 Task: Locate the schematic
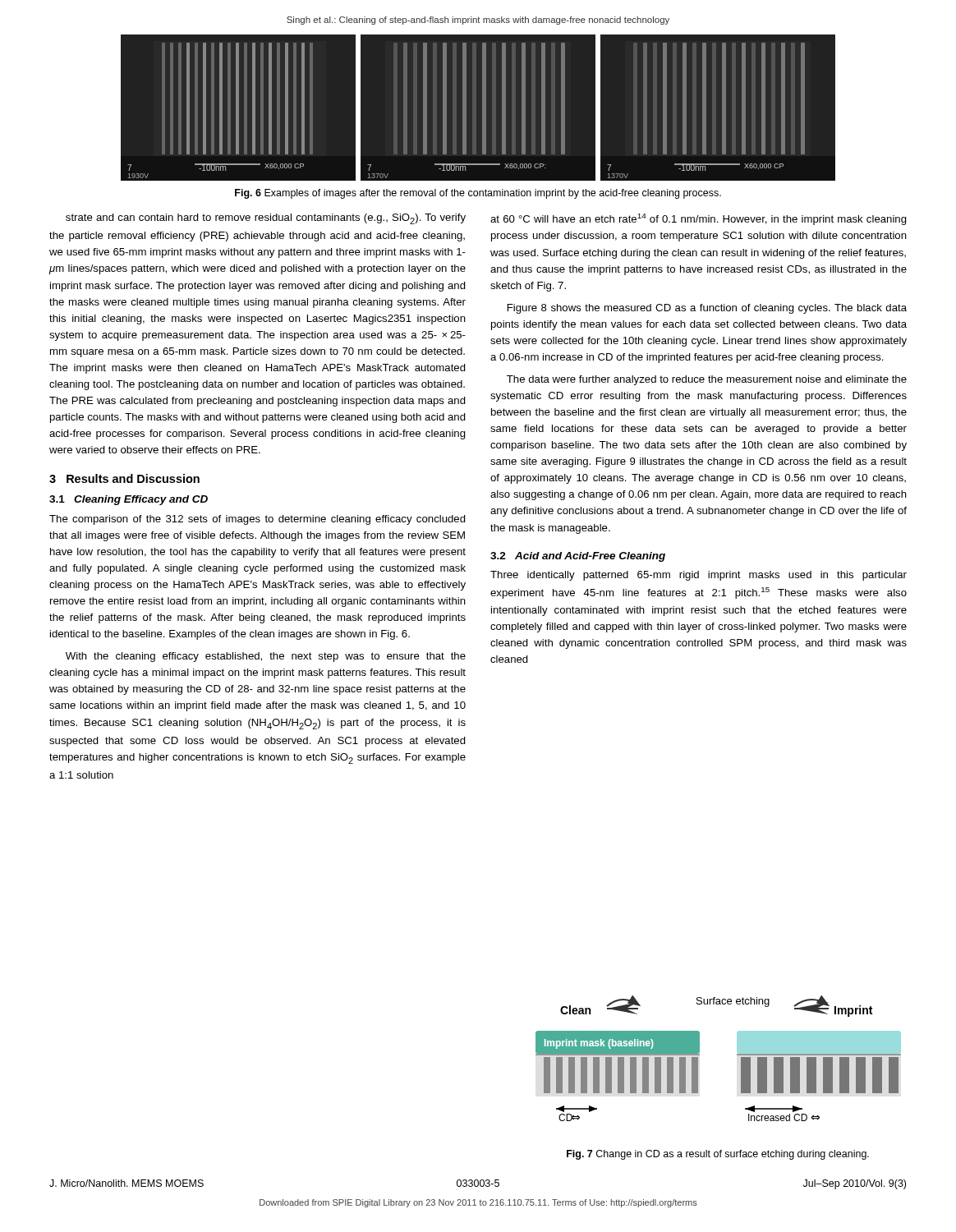(x=718, y=1075)
